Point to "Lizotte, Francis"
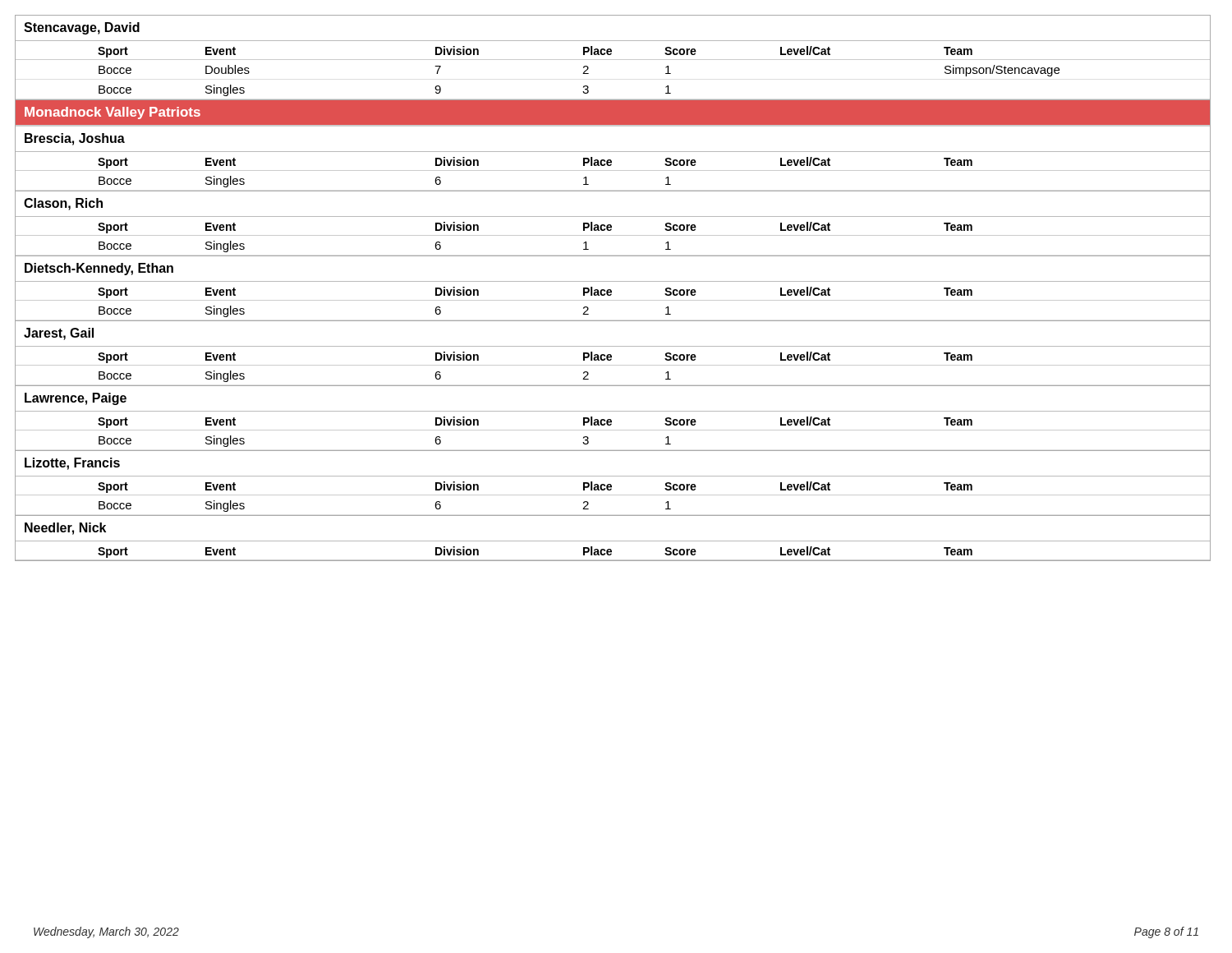Image resolution: width=1232 pixels, height=953 pixels. click(72, 463)
